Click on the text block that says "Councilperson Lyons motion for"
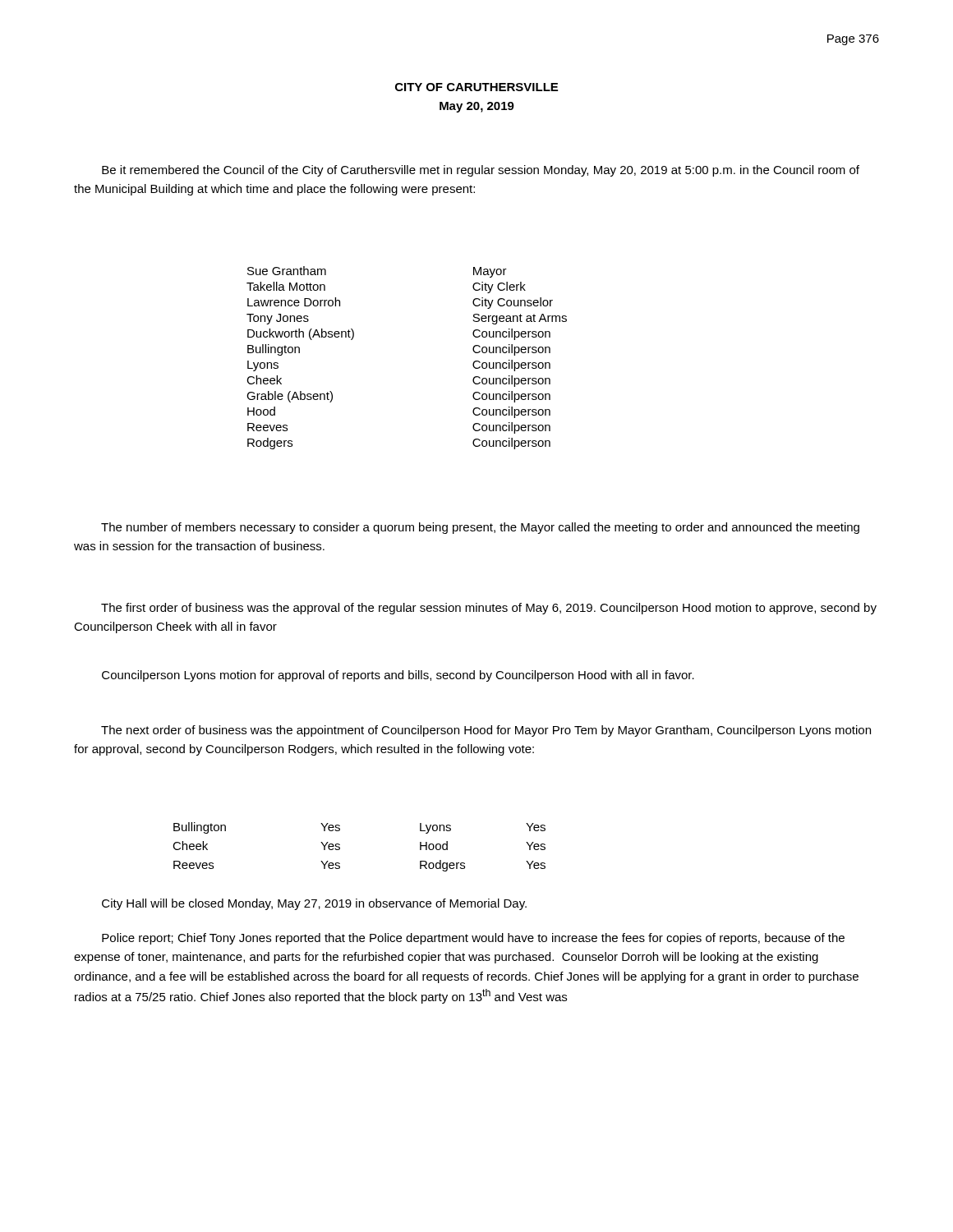The image size is (953, 1232). point(384,675)
